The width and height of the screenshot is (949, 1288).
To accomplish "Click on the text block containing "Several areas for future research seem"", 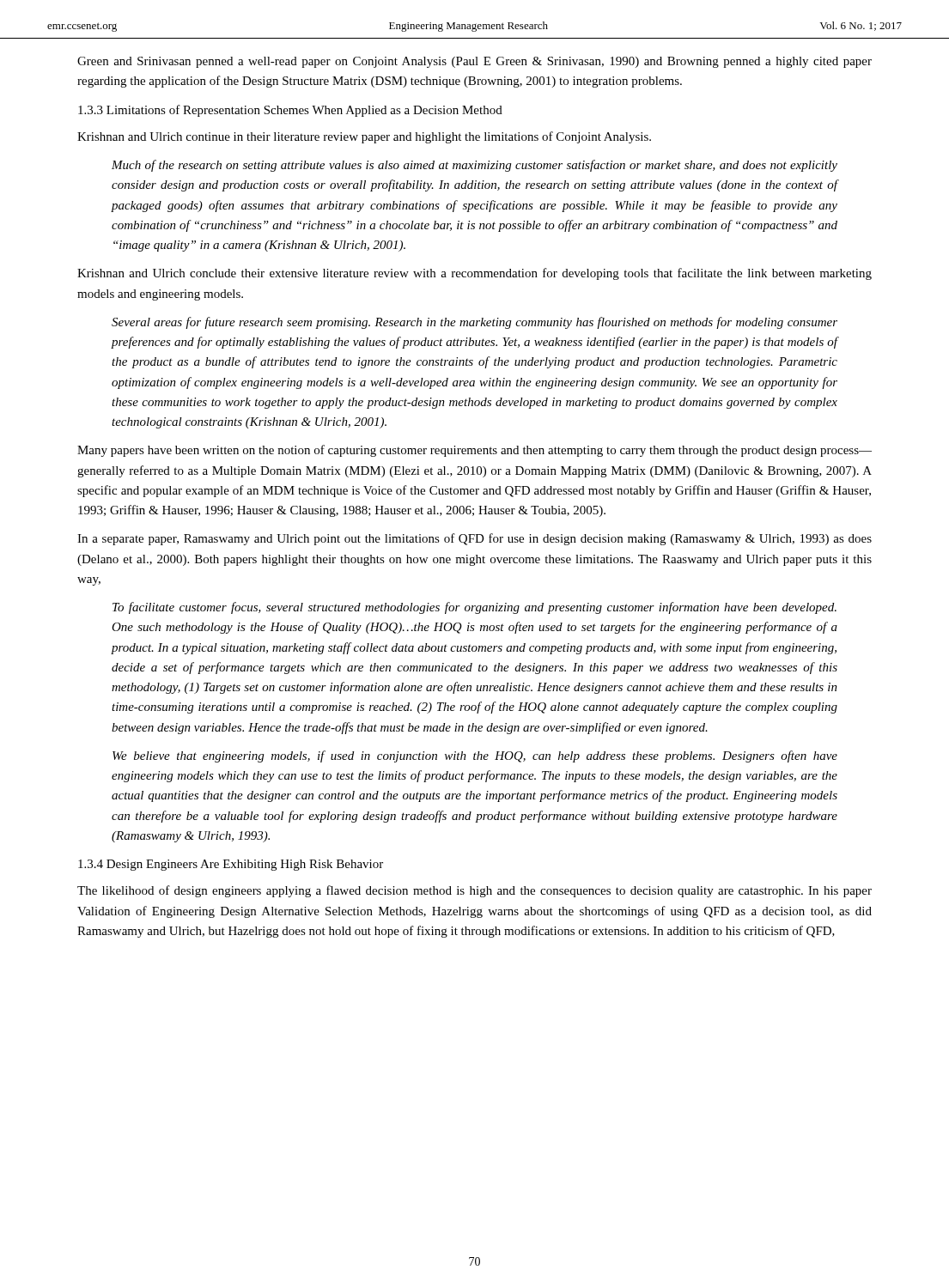I will tap(474, 372).
